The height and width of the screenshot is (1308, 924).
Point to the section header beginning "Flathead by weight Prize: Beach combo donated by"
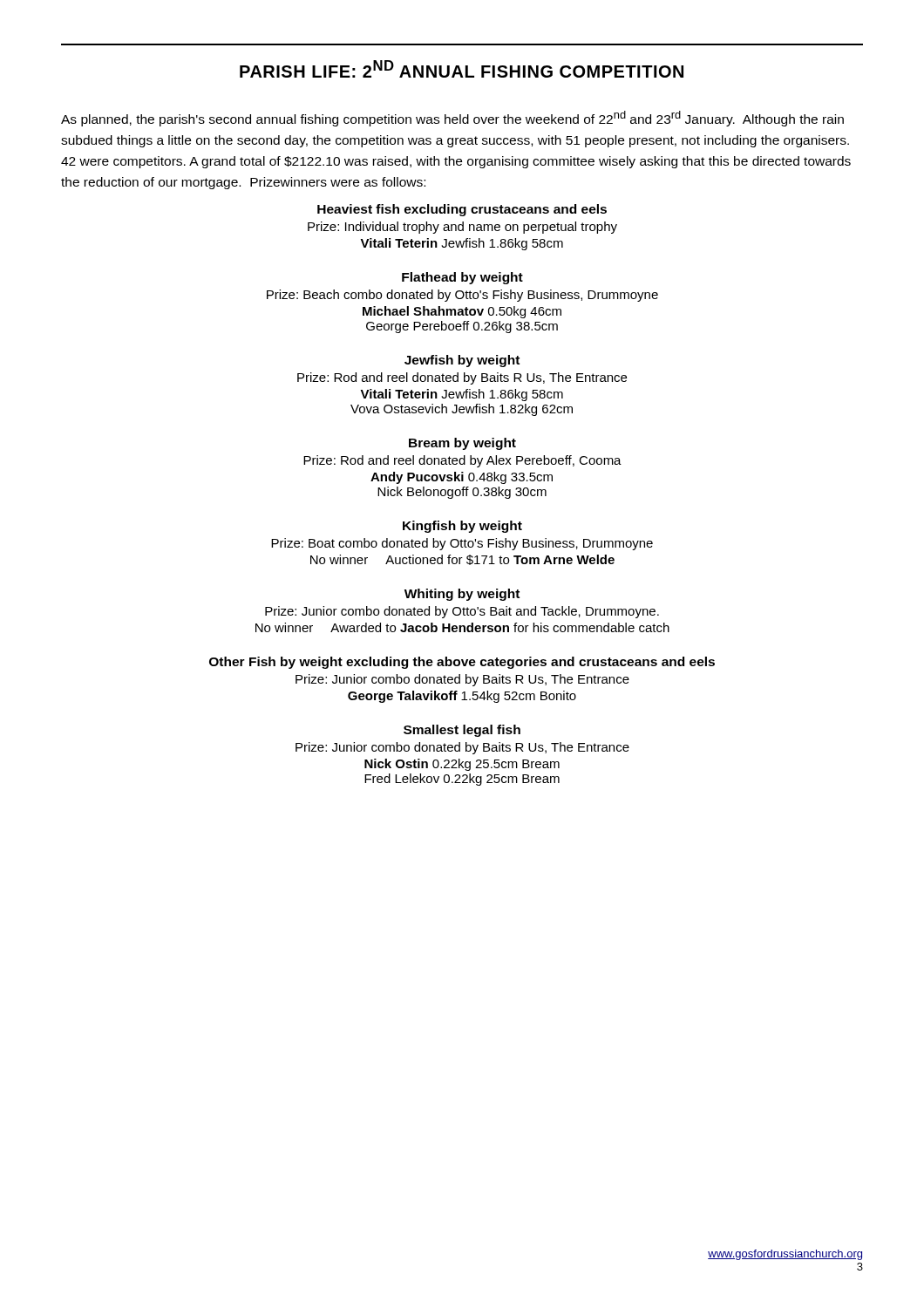[462, 301]
